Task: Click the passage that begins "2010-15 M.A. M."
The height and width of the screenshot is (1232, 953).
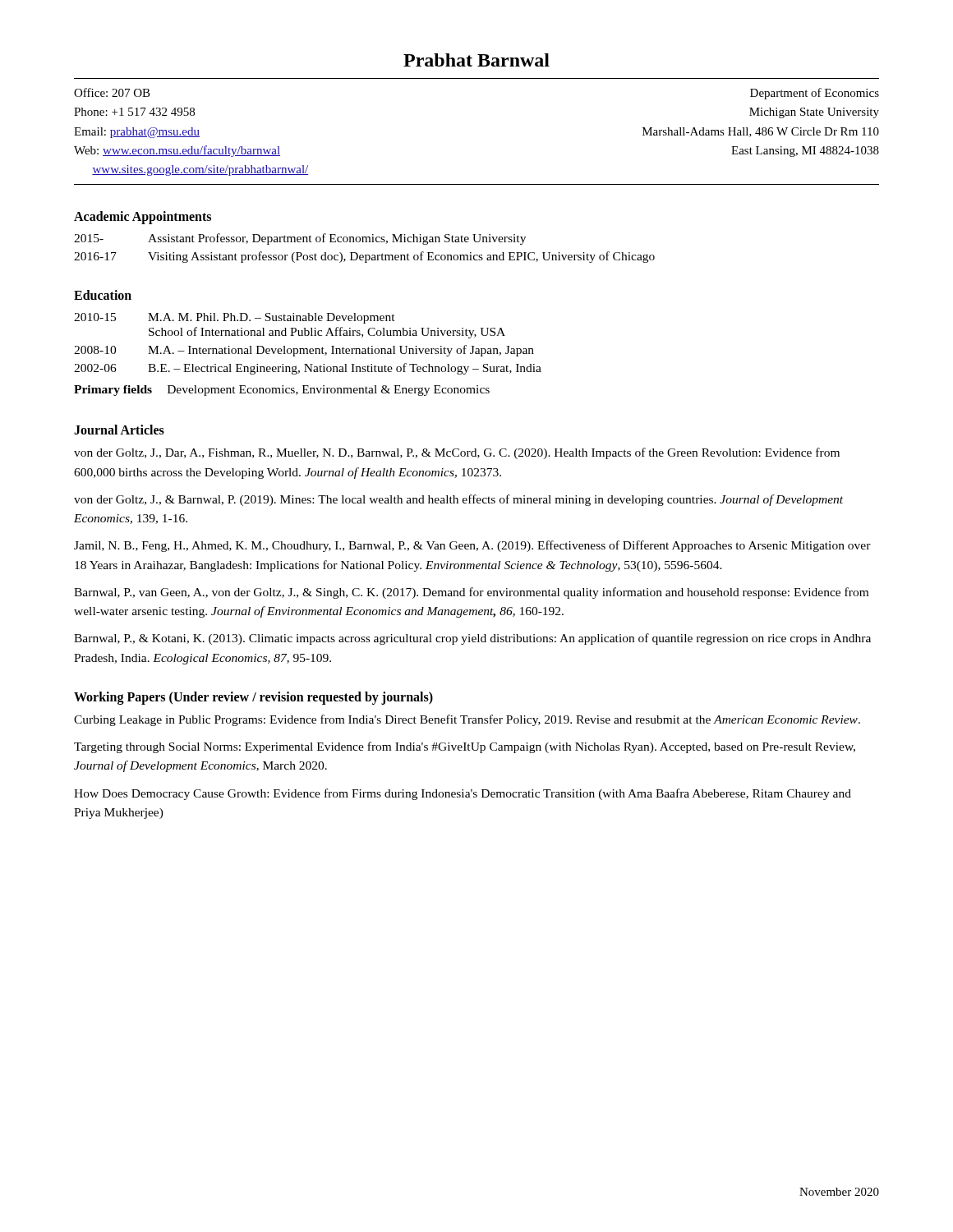Action: pos(476,343)
